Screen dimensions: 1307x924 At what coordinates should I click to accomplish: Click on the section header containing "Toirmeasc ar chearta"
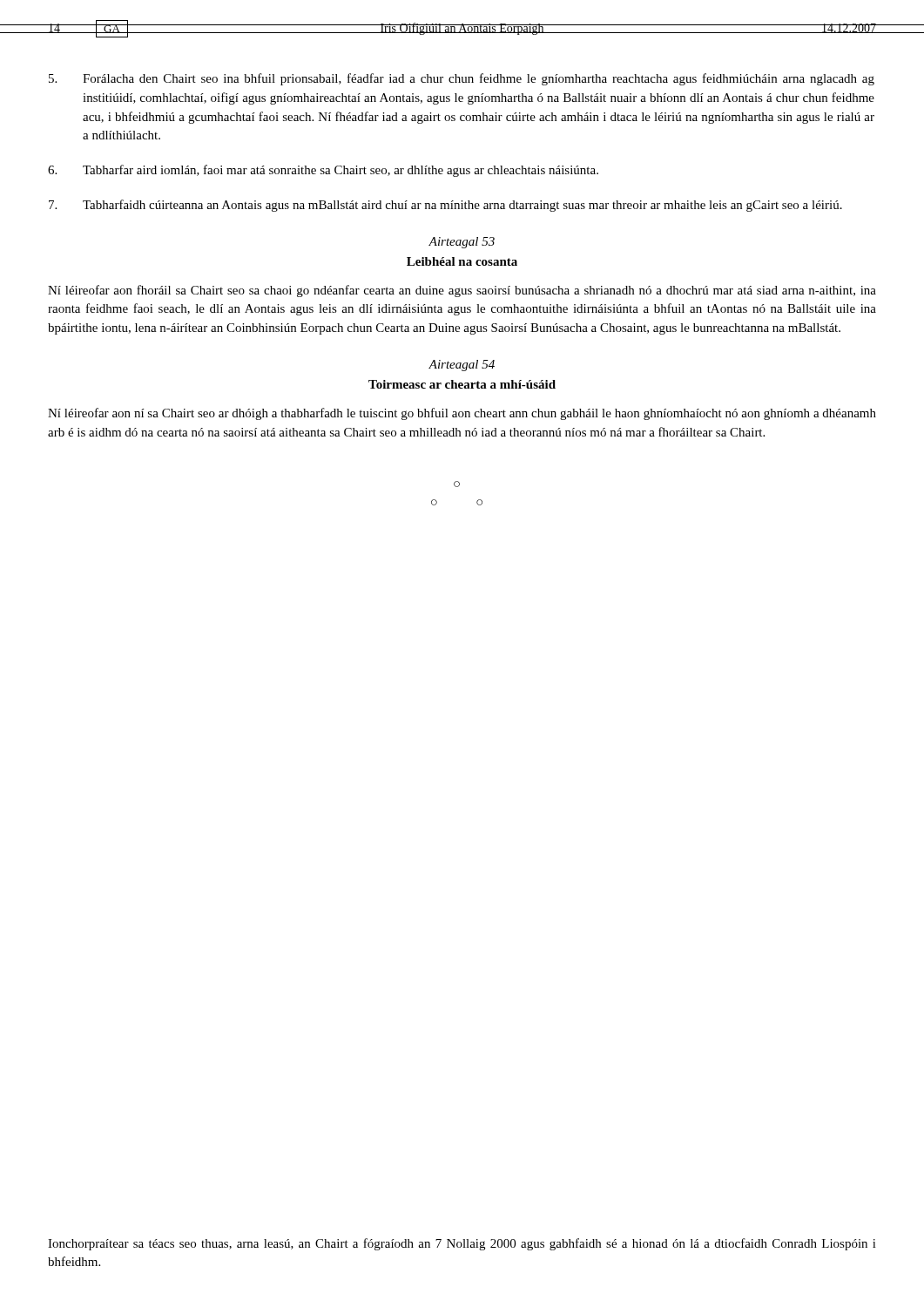[x=462, y=384]
